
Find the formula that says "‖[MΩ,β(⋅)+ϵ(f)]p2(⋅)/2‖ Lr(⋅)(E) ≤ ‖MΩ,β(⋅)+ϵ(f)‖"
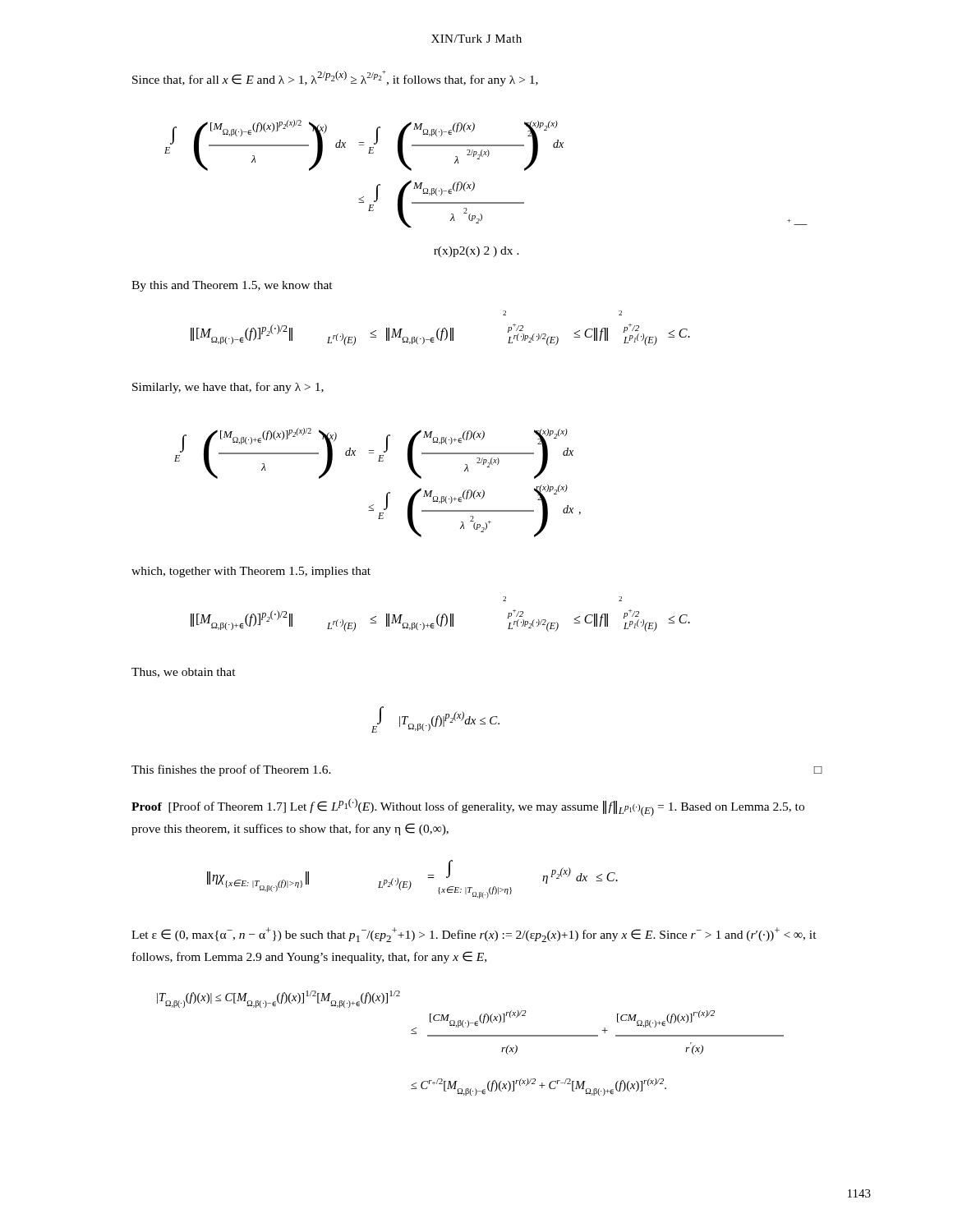pos(440,614)
